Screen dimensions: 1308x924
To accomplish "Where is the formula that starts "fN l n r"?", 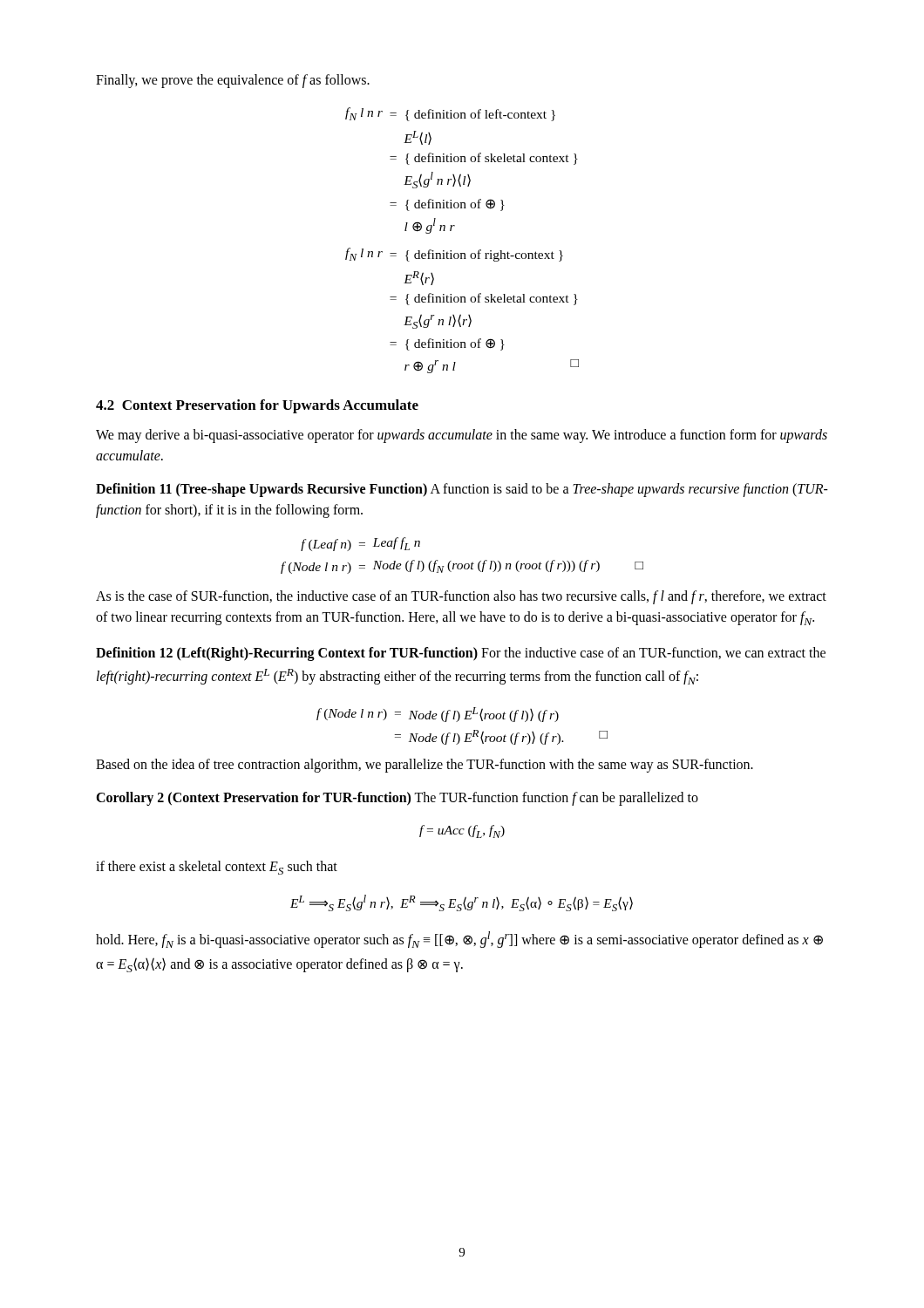I will [x=450, y=114].
